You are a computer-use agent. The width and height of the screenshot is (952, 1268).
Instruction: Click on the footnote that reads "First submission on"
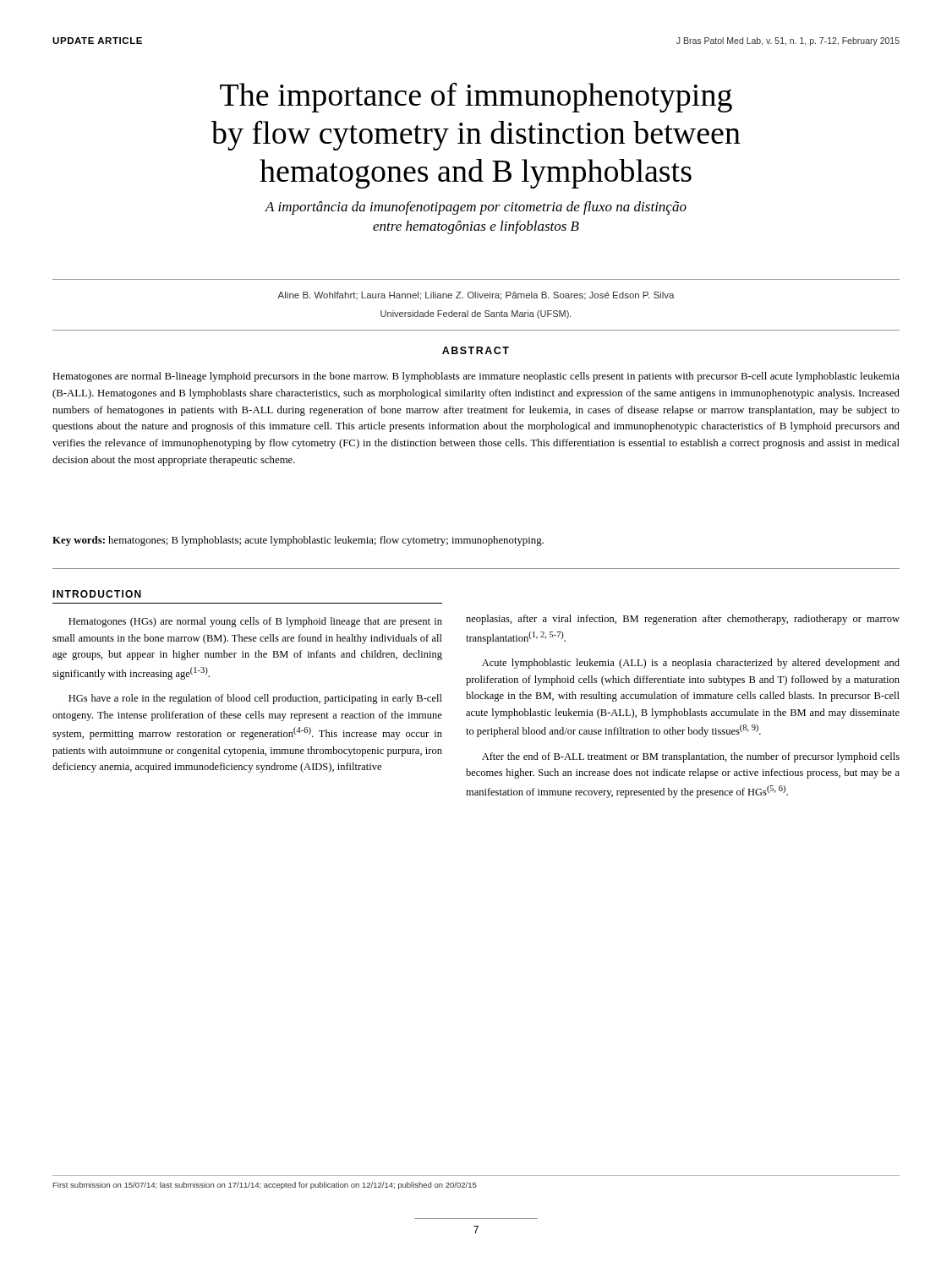tap(265, 1185)
